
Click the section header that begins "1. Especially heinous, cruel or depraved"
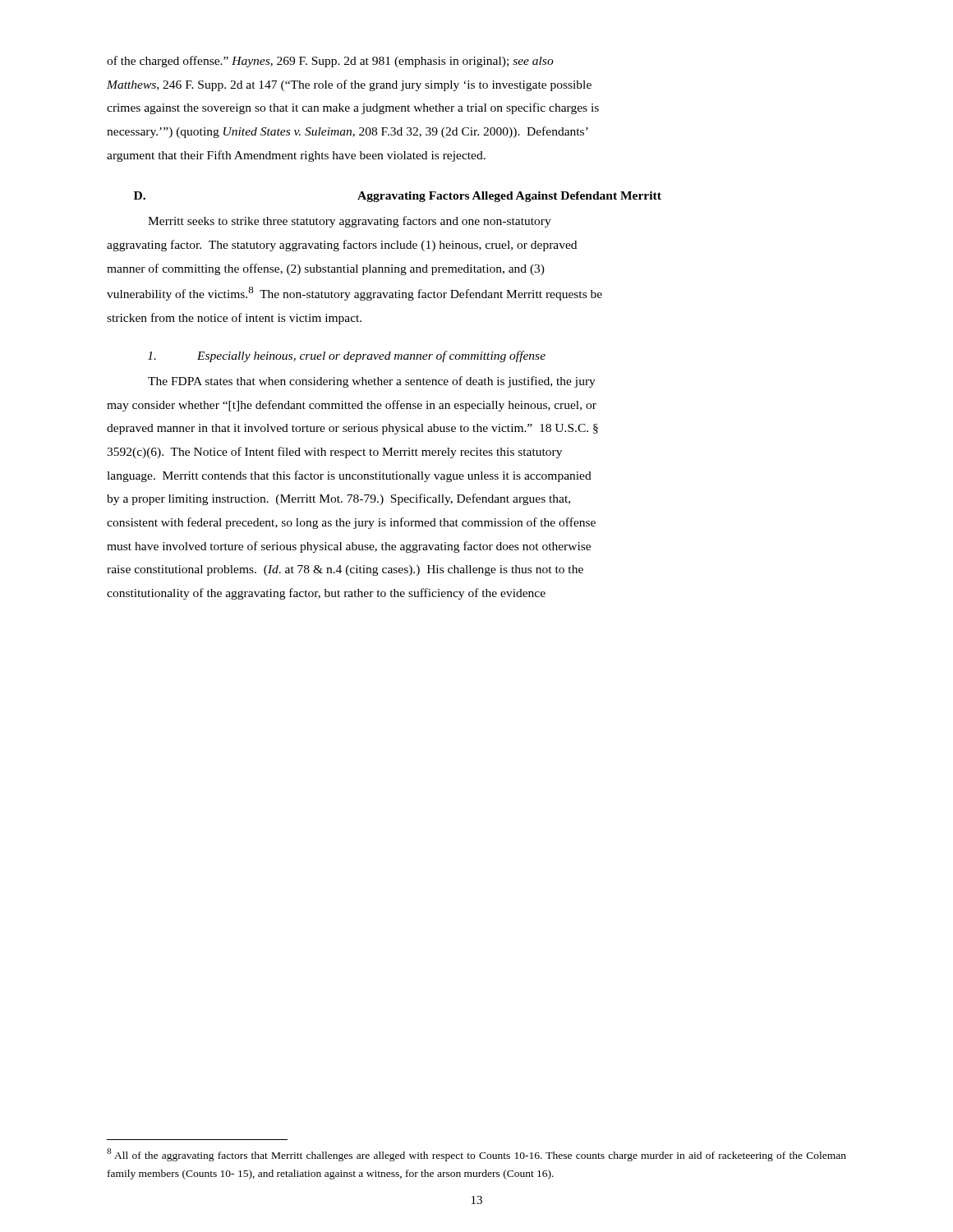pos(476,356)
